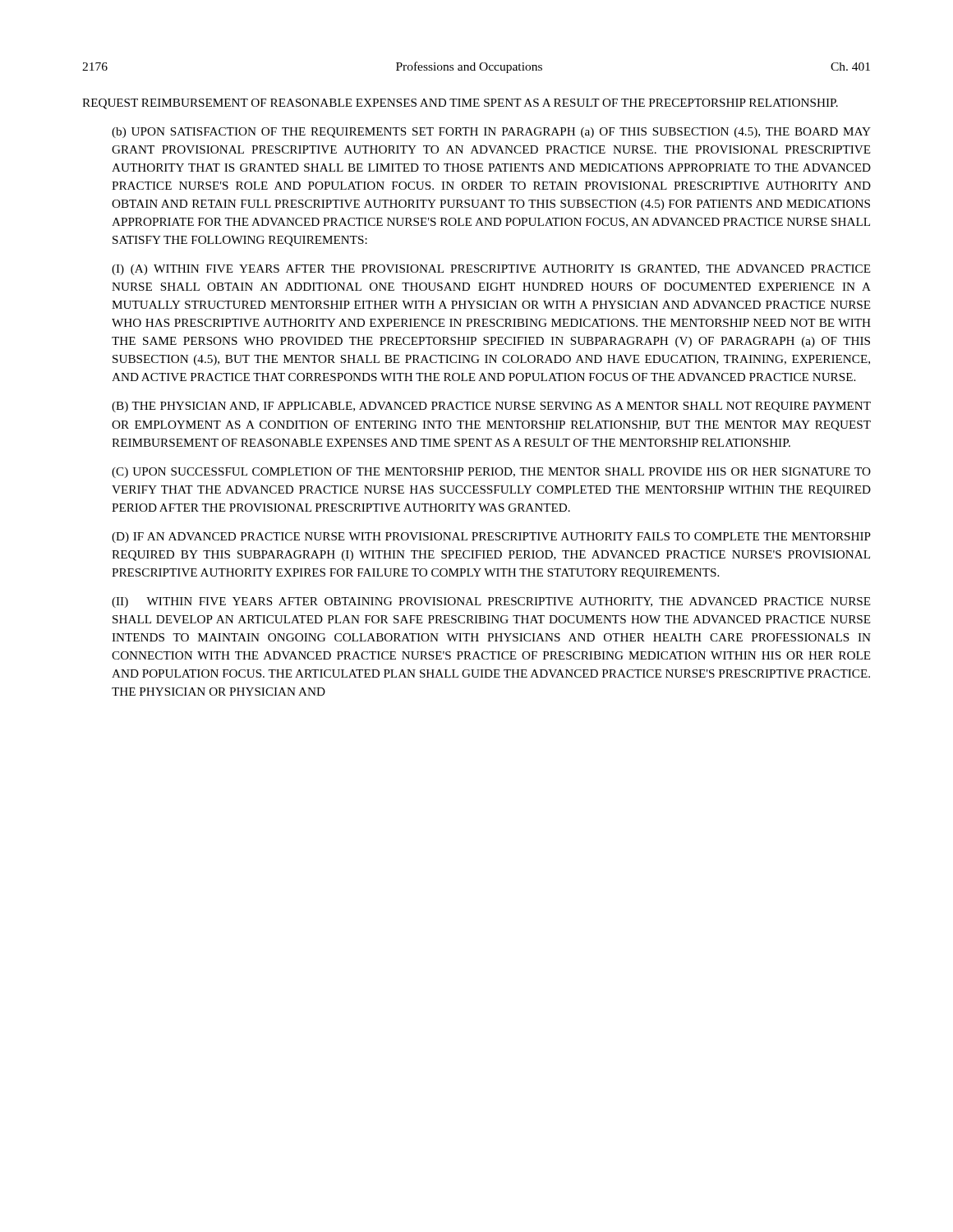Where is the passage that starts "(II) WITHIN FIVE YEARS AFTER OBTAINING PROVISIONAL"?
The image size is (953, 1232).
pos(491,646)
